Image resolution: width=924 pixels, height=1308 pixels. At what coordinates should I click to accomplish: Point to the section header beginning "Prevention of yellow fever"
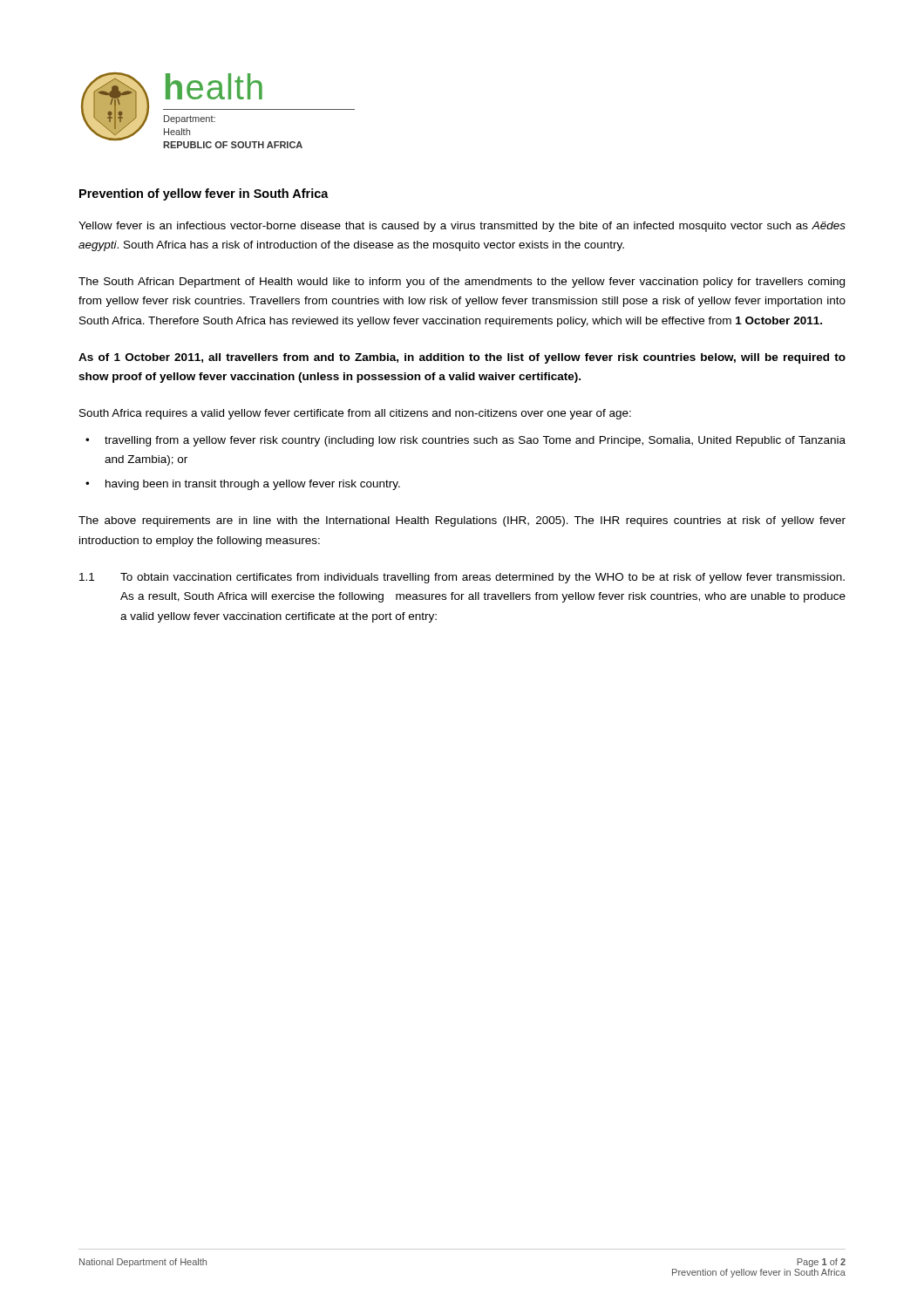tap(203, 193)
